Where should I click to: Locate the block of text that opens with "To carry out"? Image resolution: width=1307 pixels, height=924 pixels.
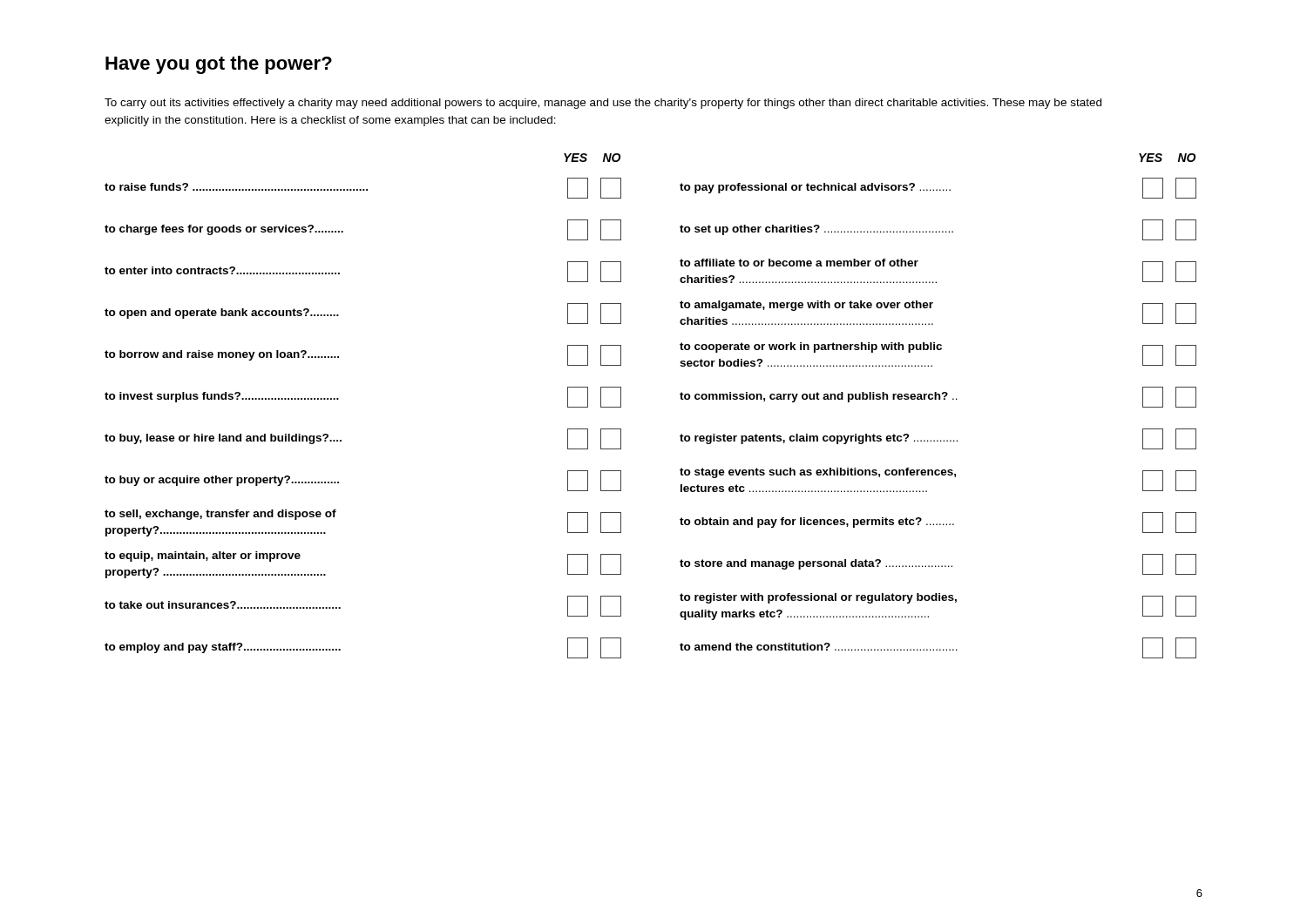point(603,111)
